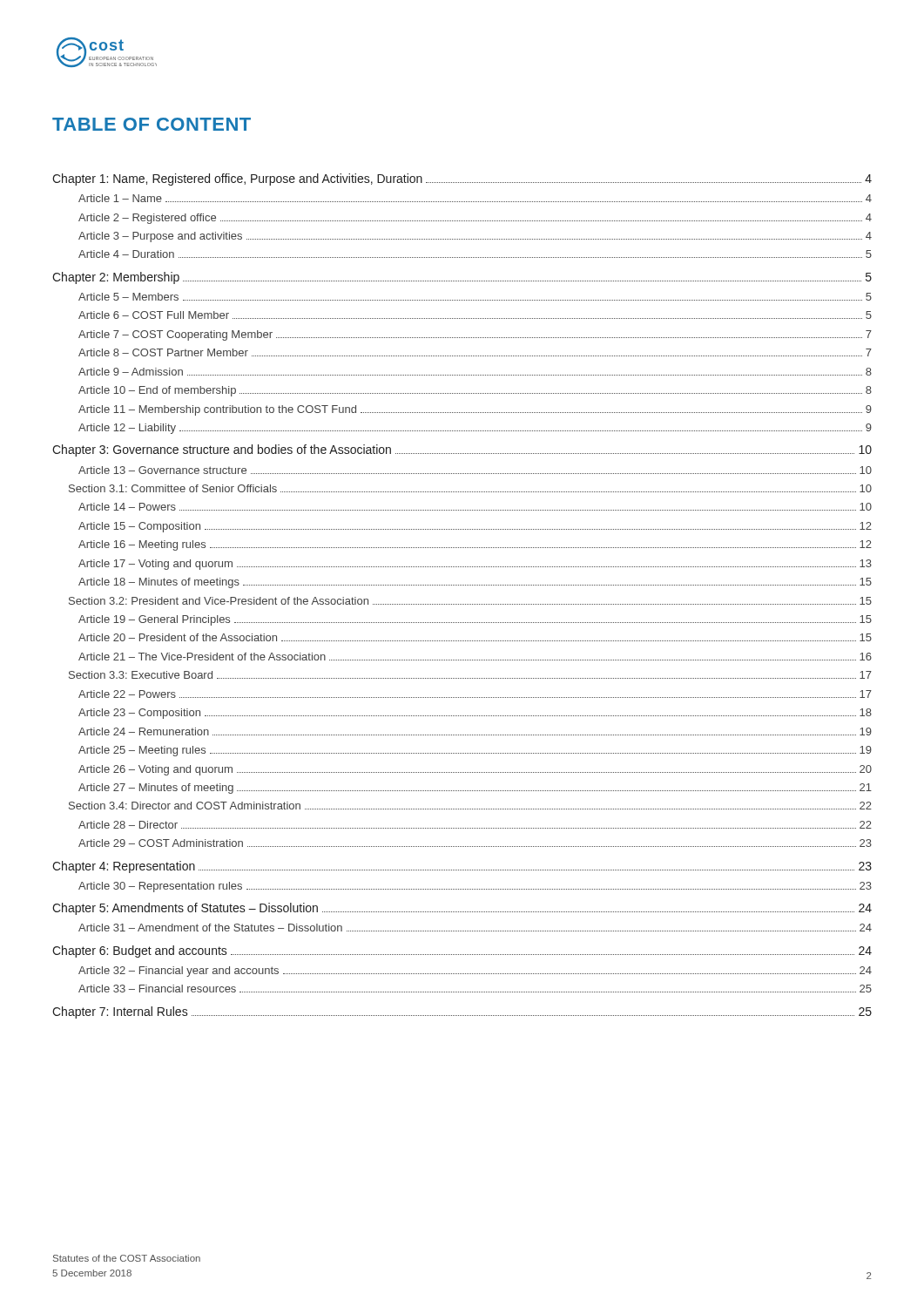Viewport: 924px width, 1307px height.
Task: Select the list item with the text "Chapter 1: Name, Registered office, Purpose"
Action: 462,179
